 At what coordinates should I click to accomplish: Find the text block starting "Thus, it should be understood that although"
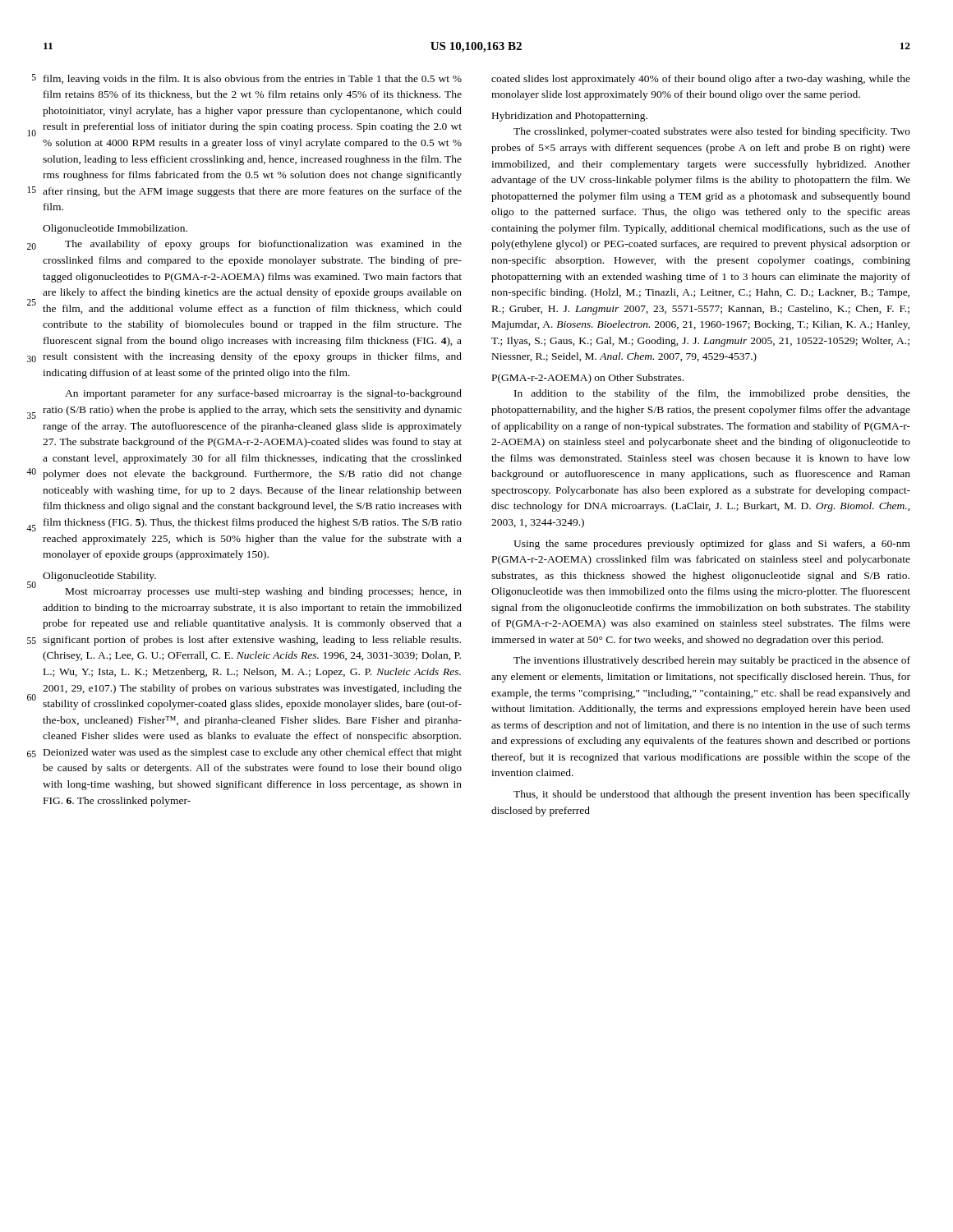(x=701, y=802)
